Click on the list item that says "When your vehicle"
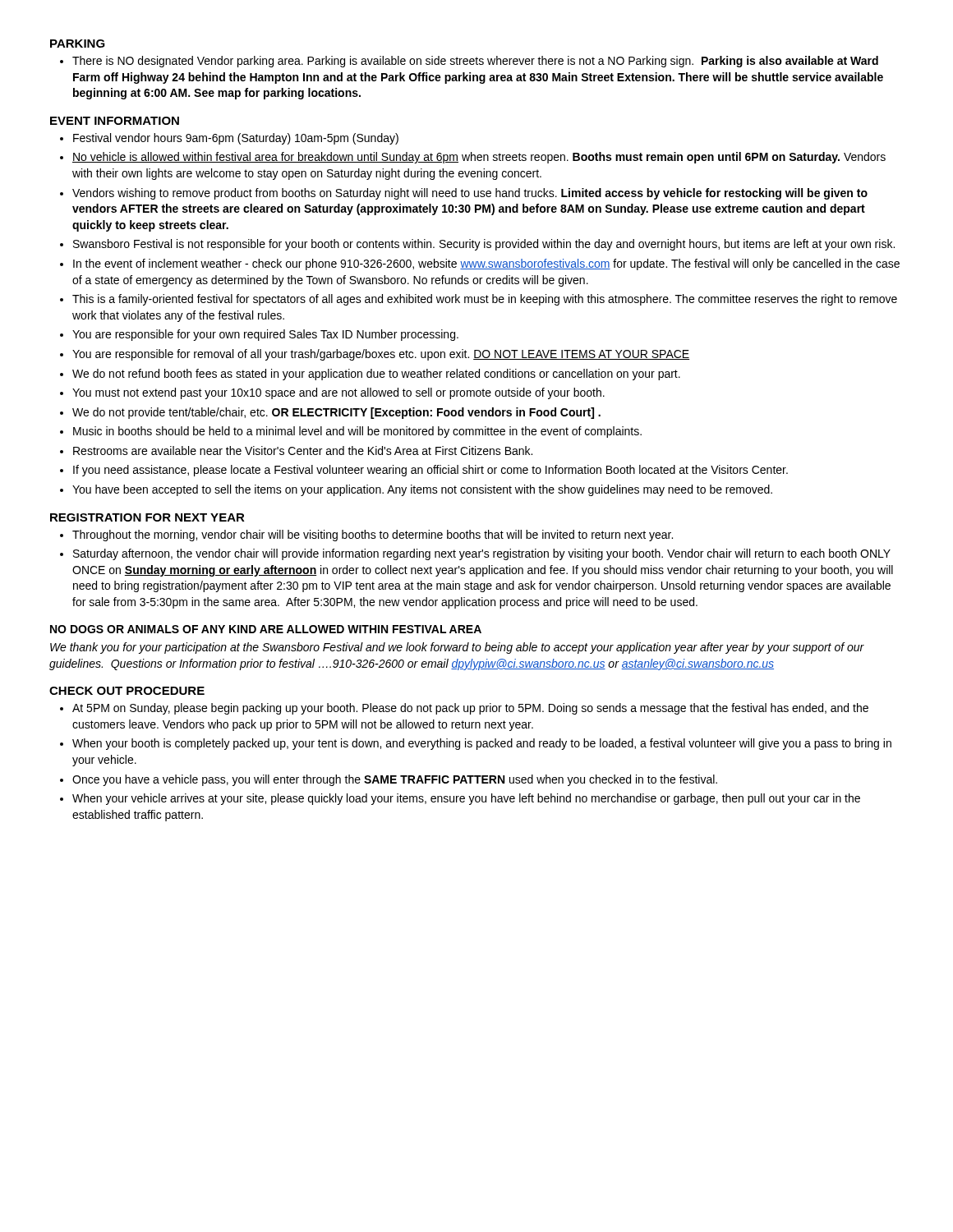Screen dimensions: 1232x953 [x=488, y=807]
